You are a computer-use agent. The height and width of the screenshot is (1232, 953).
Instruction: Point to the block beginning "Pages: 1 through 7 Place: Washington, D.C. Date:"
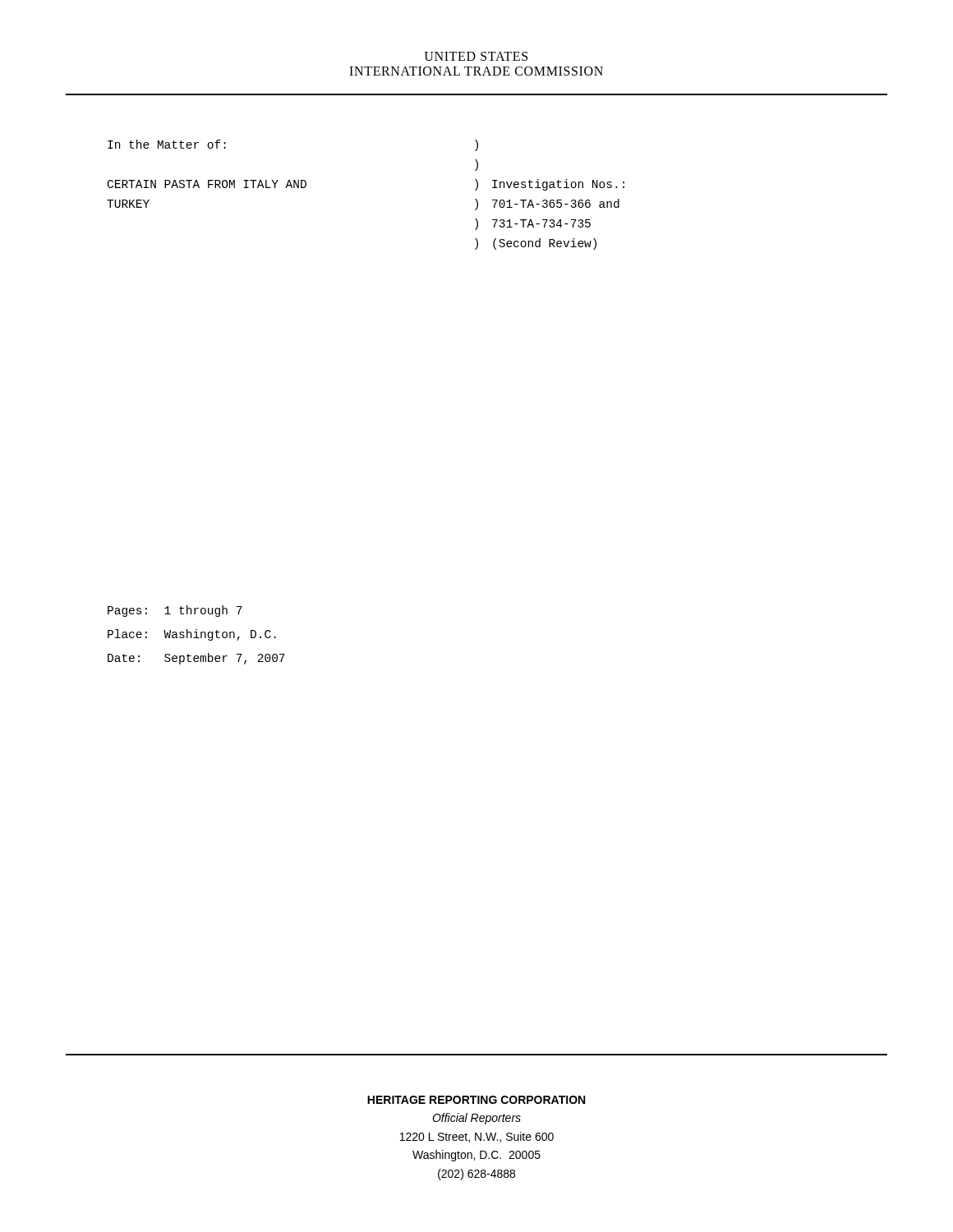(x=196, y=635)
